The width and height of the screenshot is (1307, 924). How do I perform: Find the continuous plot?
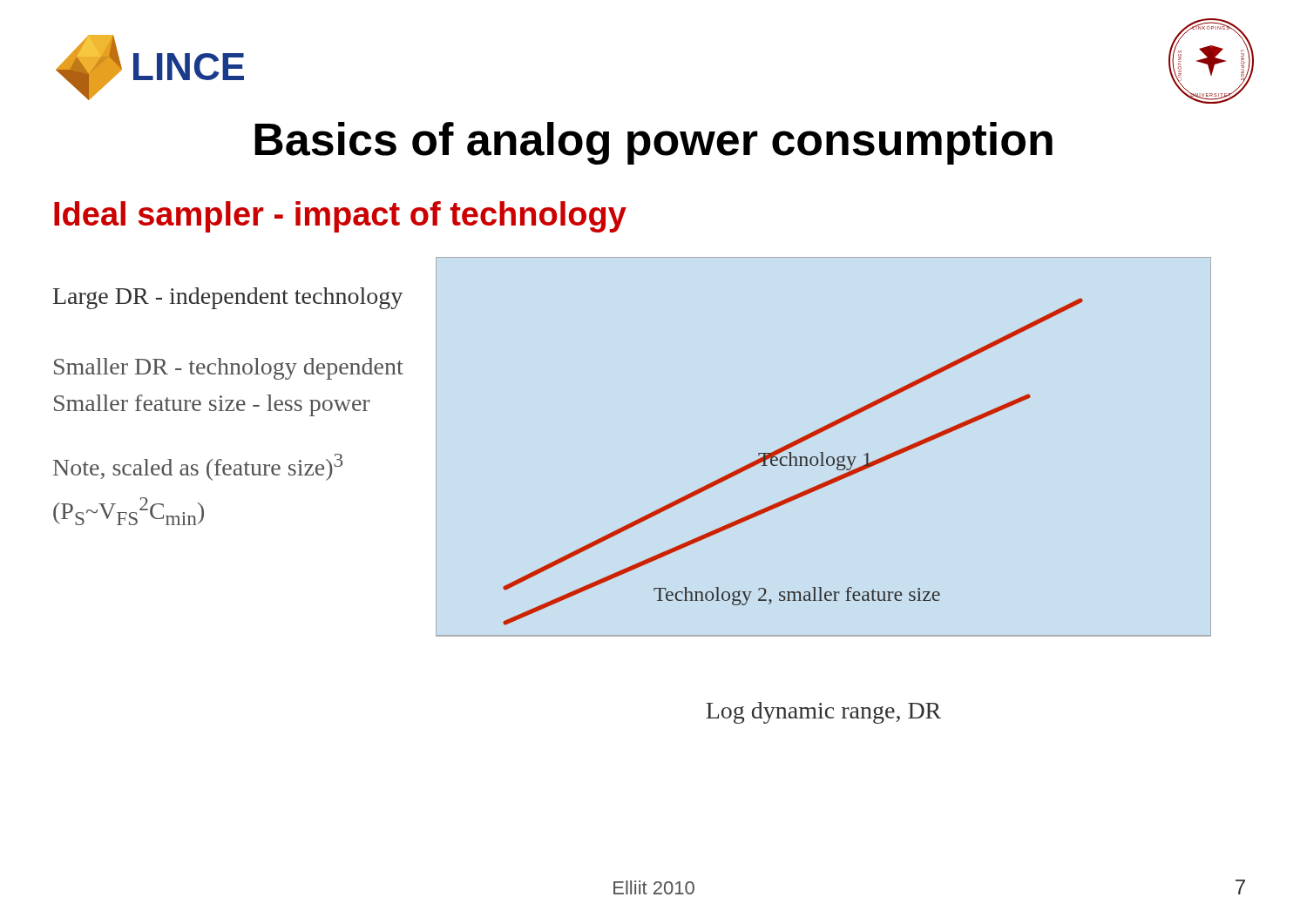823,470
